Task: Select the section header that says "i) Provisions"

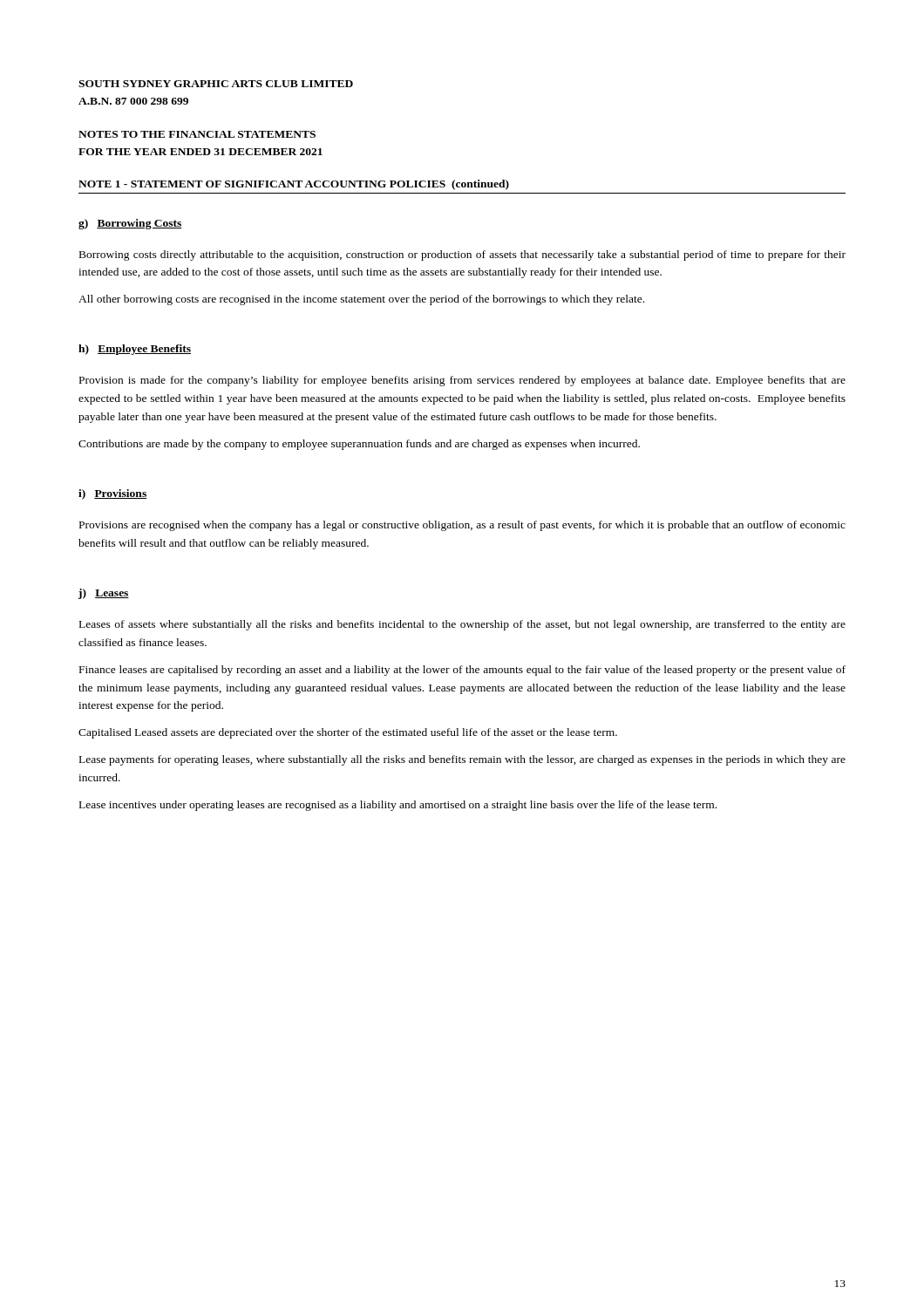Action: tap(112, 494)
